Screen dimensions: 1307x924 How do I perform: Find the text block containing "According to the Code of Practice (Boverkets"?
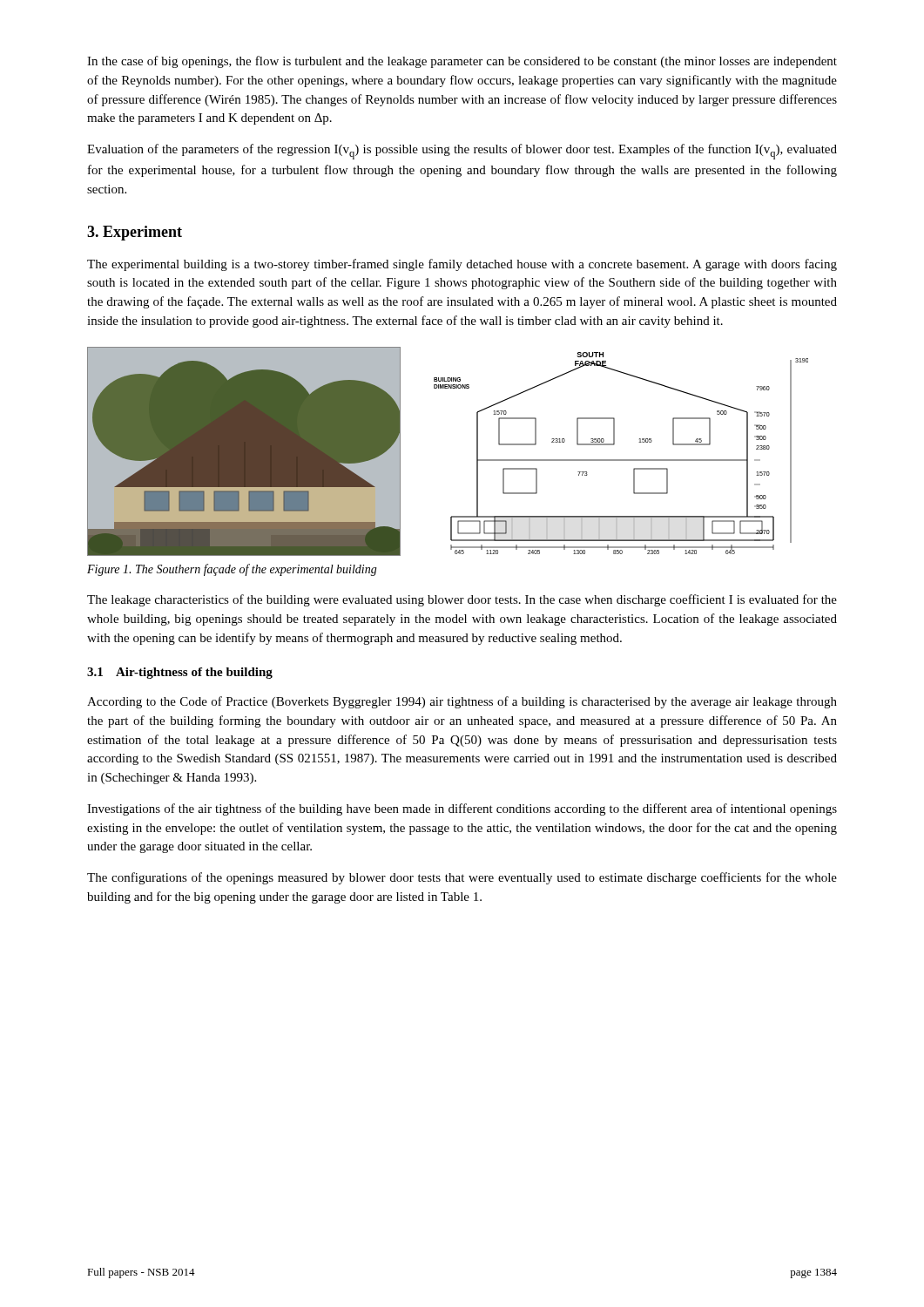click(462, 739)
